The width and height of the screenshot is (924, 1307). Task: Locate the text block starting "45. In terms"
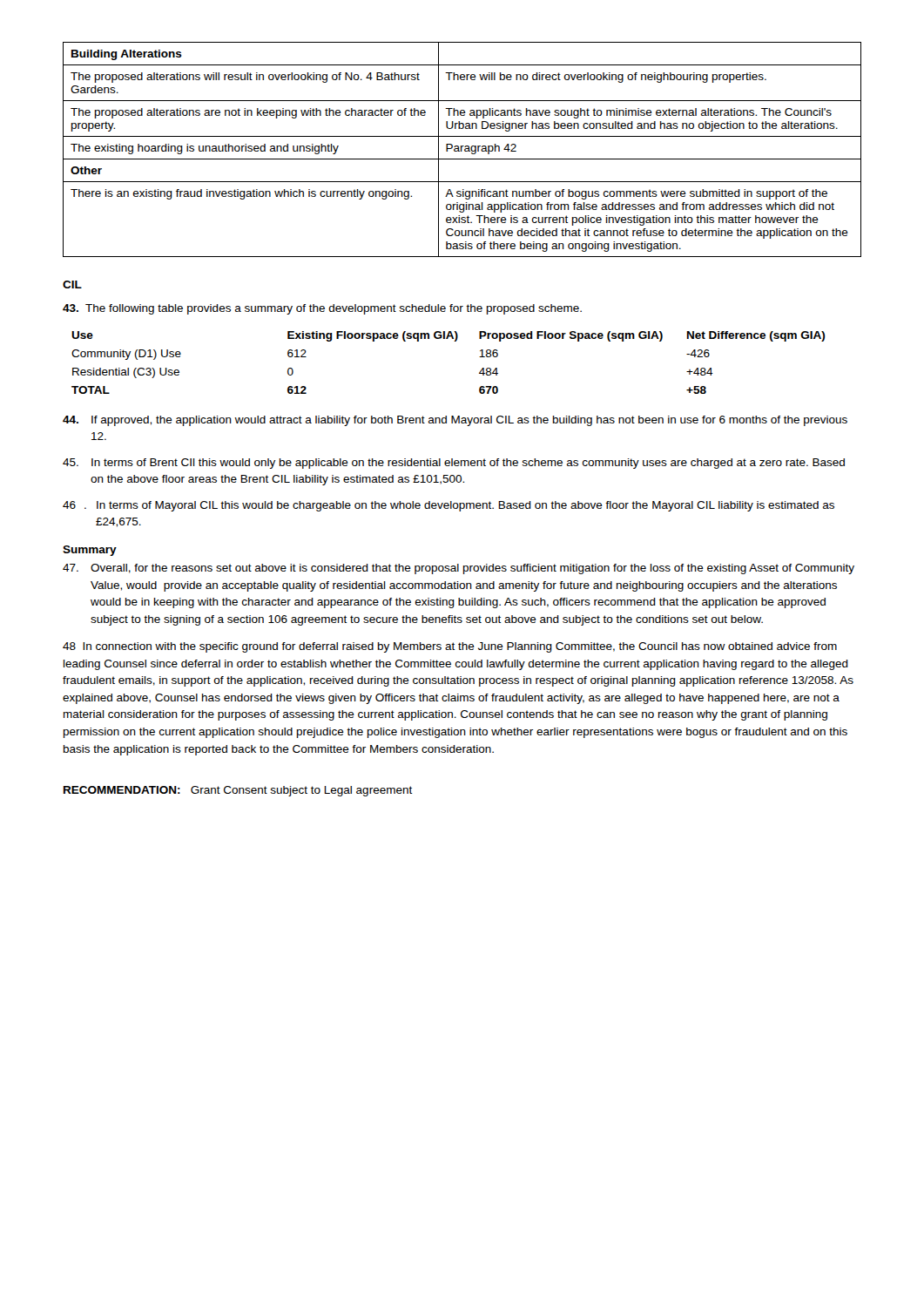click(x=462, y=471)
